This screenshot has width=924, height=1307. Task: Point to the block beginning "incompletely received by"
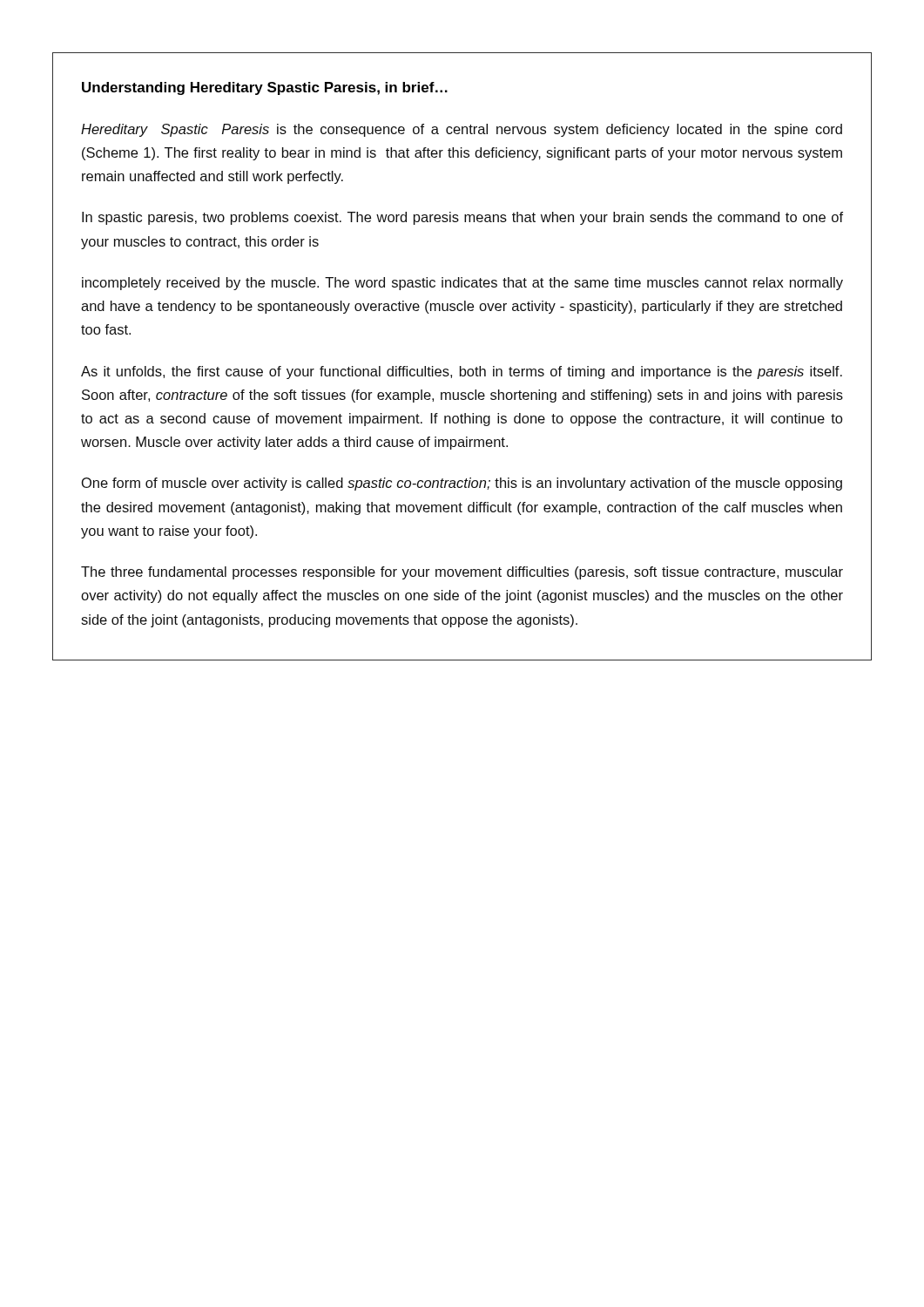click(x=462, y=306)
